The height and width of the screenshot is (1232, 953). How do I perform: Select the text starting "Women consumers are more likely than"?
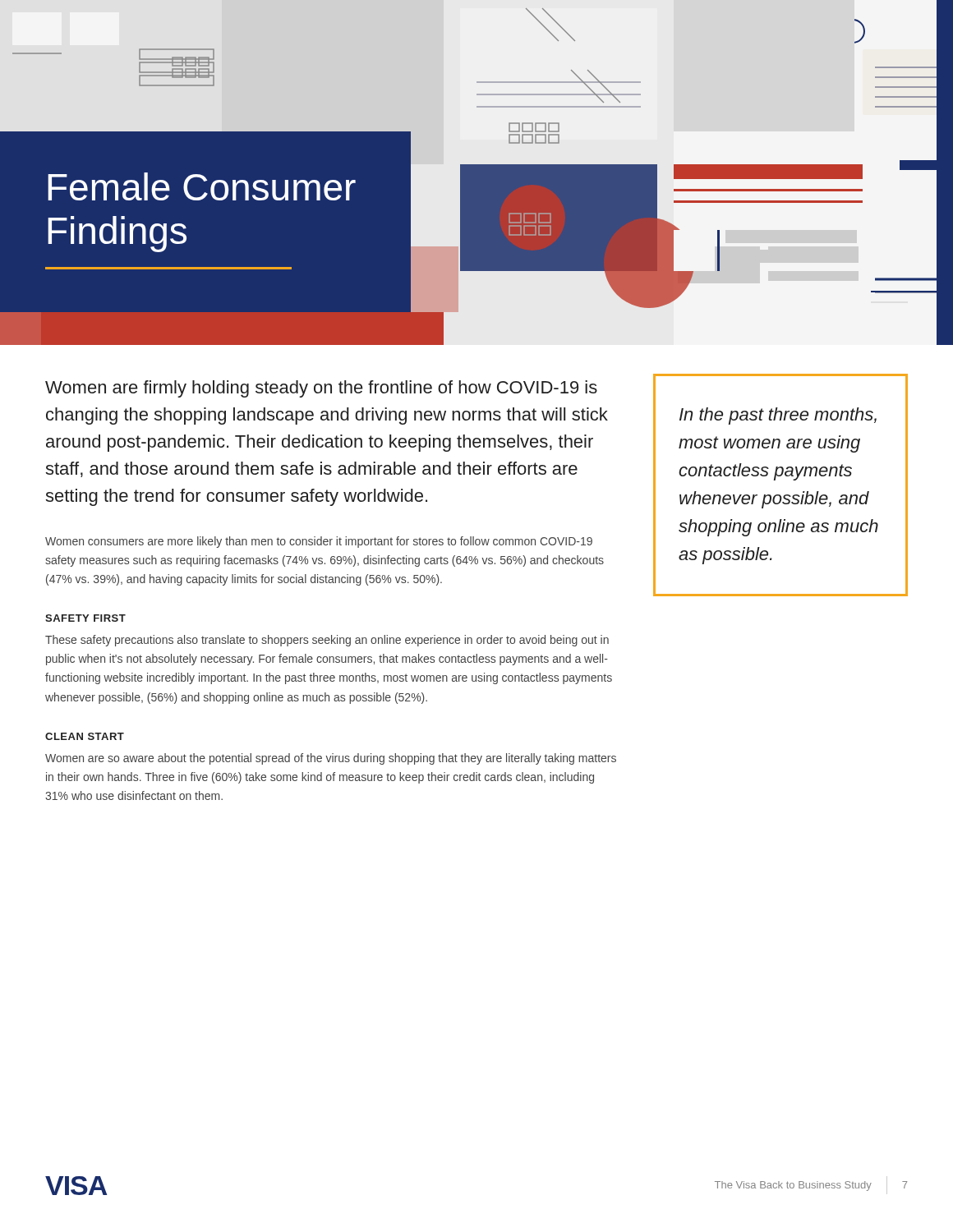[333, 561]
